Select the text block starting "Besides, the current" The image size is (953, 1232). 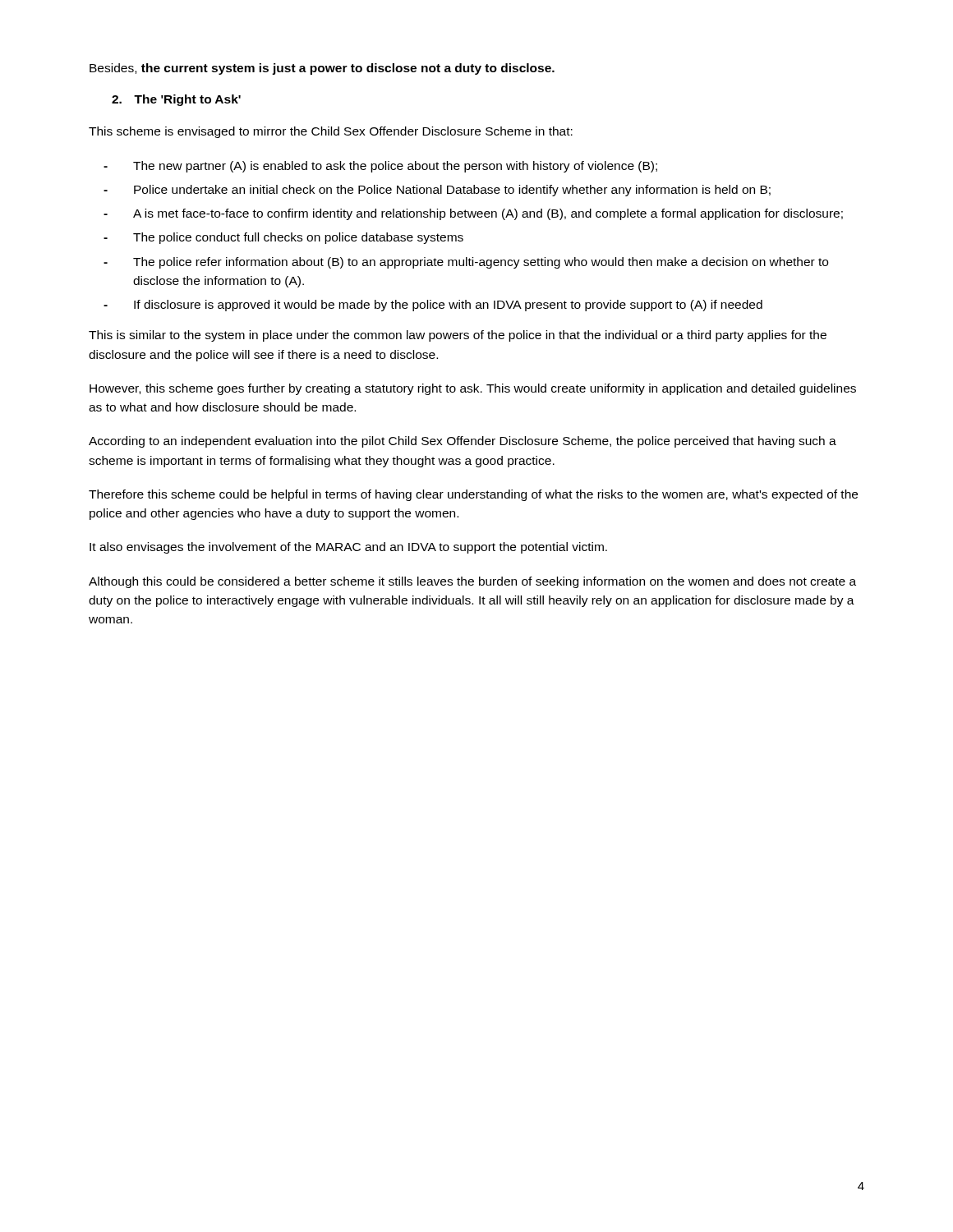click(x=322, y=68)
